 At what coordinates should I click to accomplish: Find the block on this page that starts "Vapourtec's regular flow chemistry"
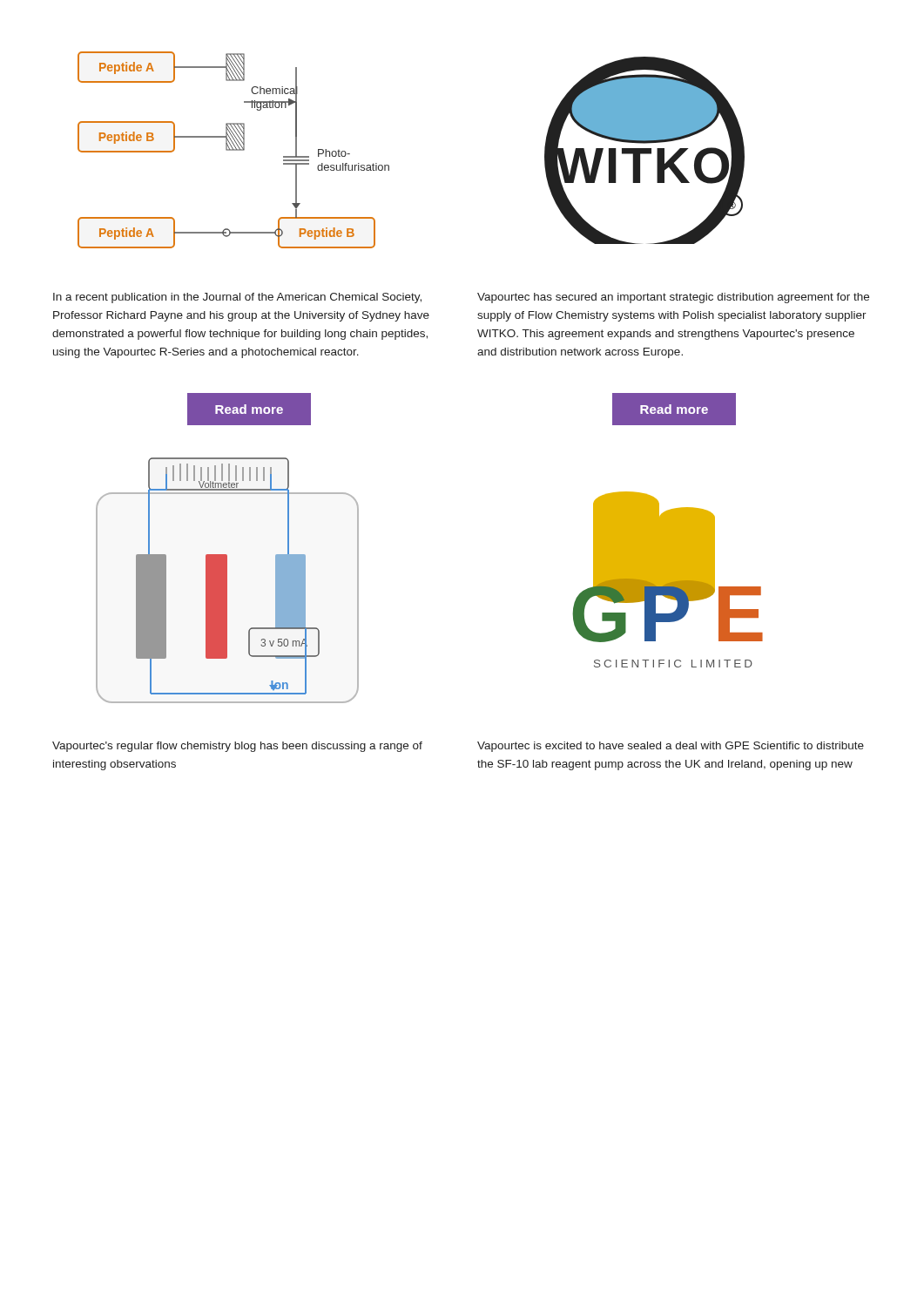pos(237,754)
